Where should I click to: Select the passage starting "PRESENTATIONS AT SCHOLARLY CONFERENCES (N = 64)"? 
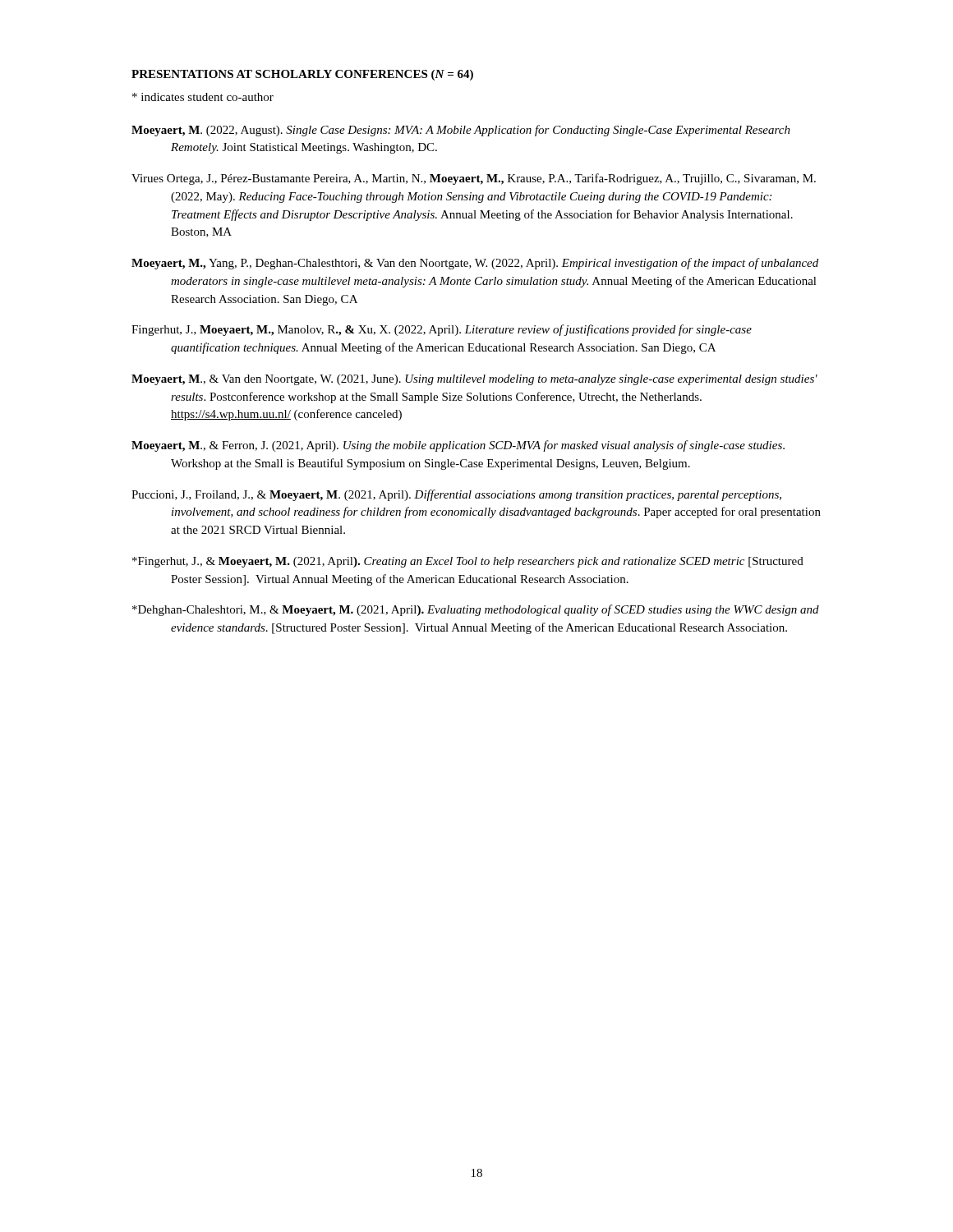[x=302, y=74]
